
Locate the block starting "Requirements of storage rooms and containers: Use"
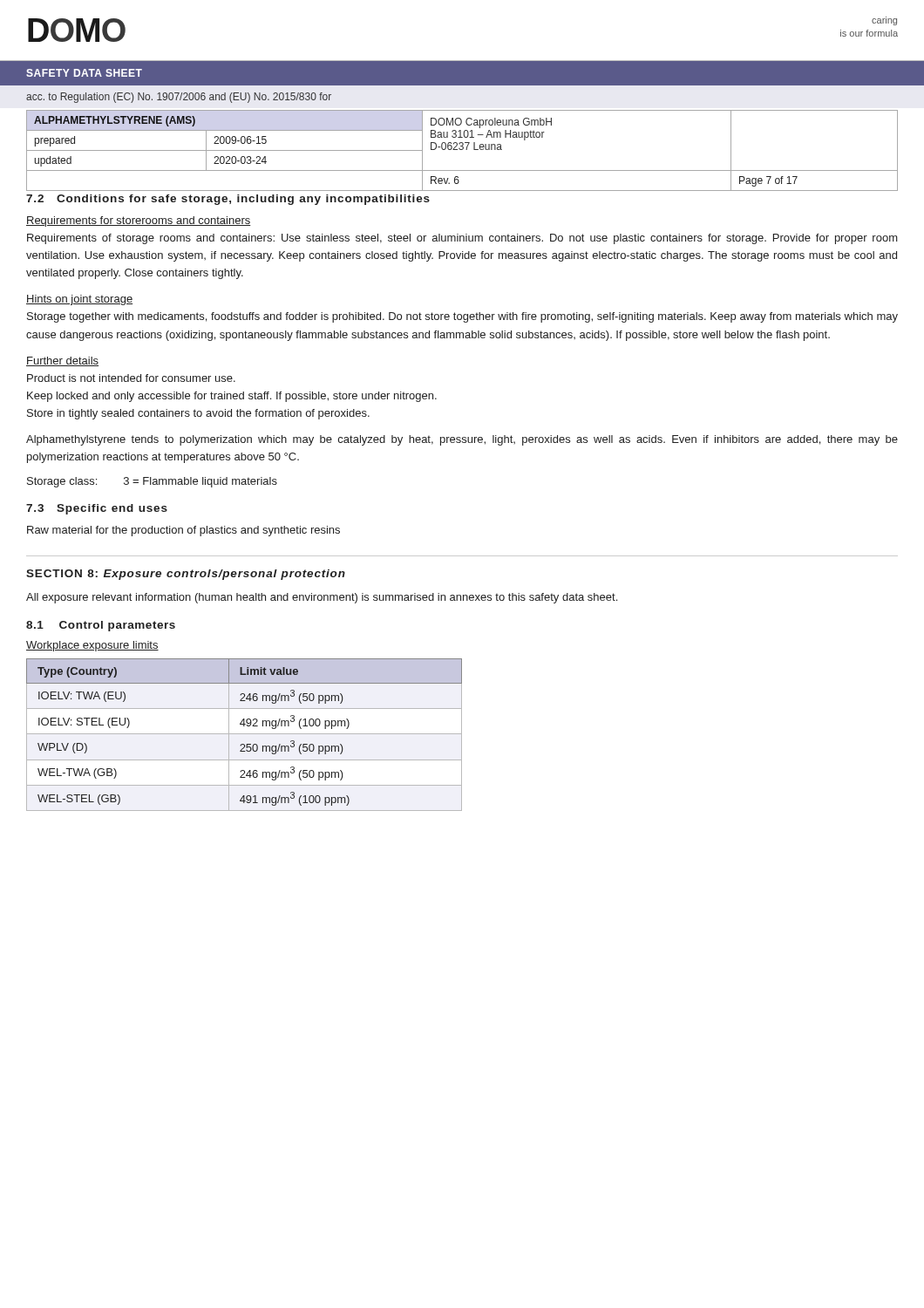(x=462, y=255)
